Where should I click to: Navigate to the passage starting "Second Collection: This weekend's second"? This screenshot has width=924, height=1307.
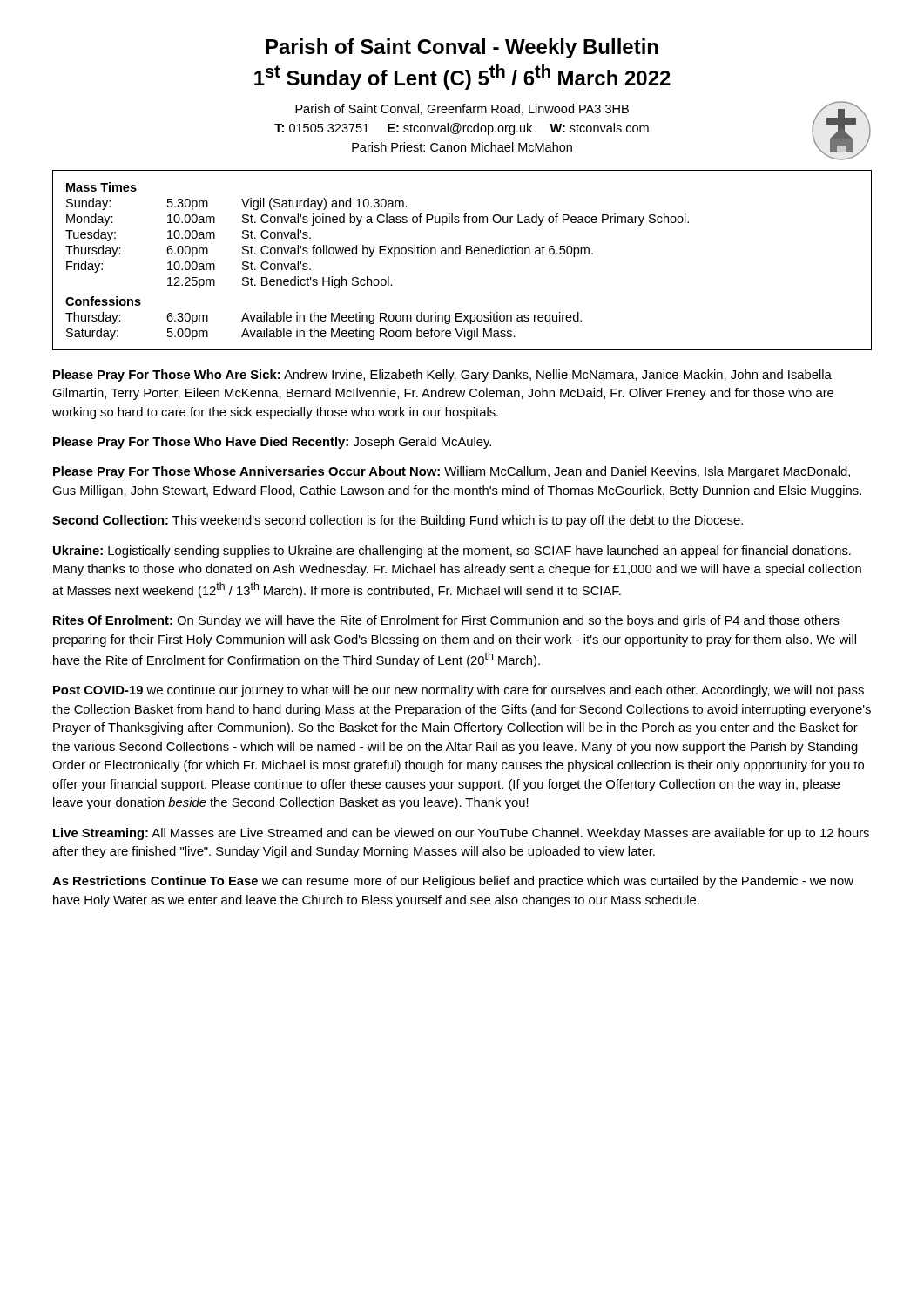point(398,521)
